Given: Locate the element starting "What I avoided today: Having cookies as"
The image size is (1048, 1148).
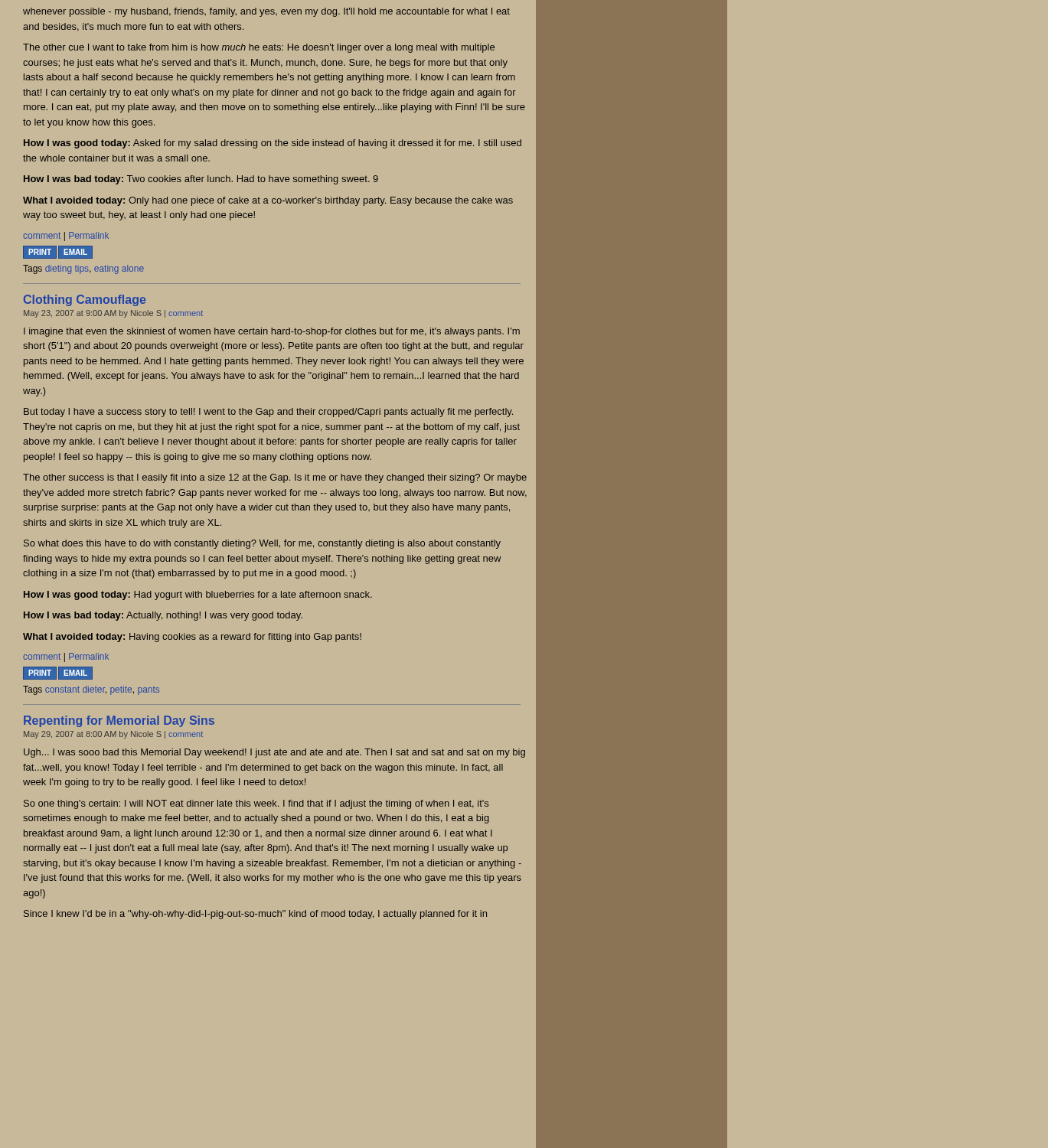Looking at the screenshot, I should [x=192, y=636].
